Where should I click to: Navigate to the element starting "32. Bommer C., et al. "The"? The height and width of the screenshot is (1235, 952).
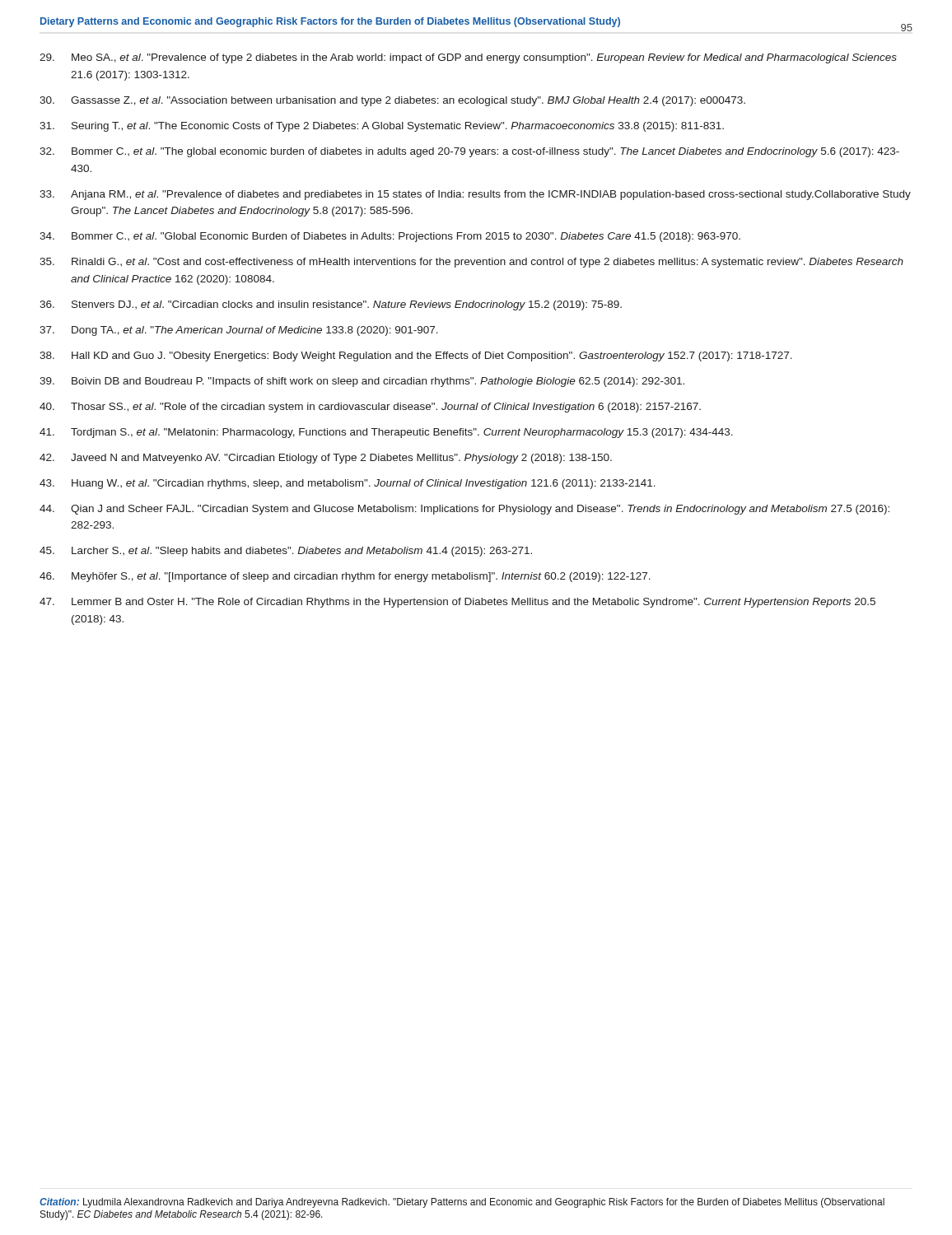pos(476,160)
